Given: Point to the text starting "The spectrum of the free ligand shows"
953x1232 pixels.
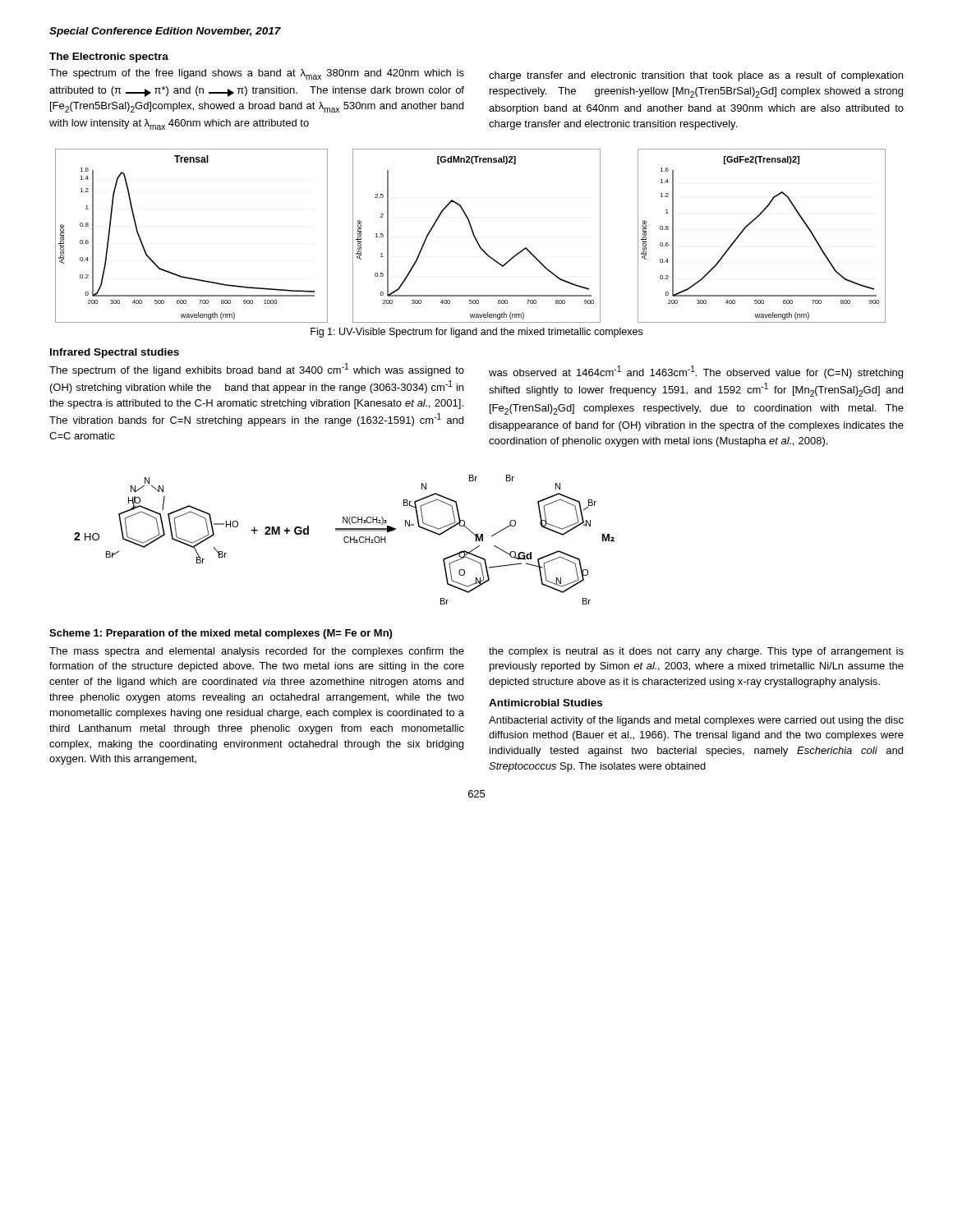Looking at the screenshot, I should pyautogui.click(x=257, y=99).
